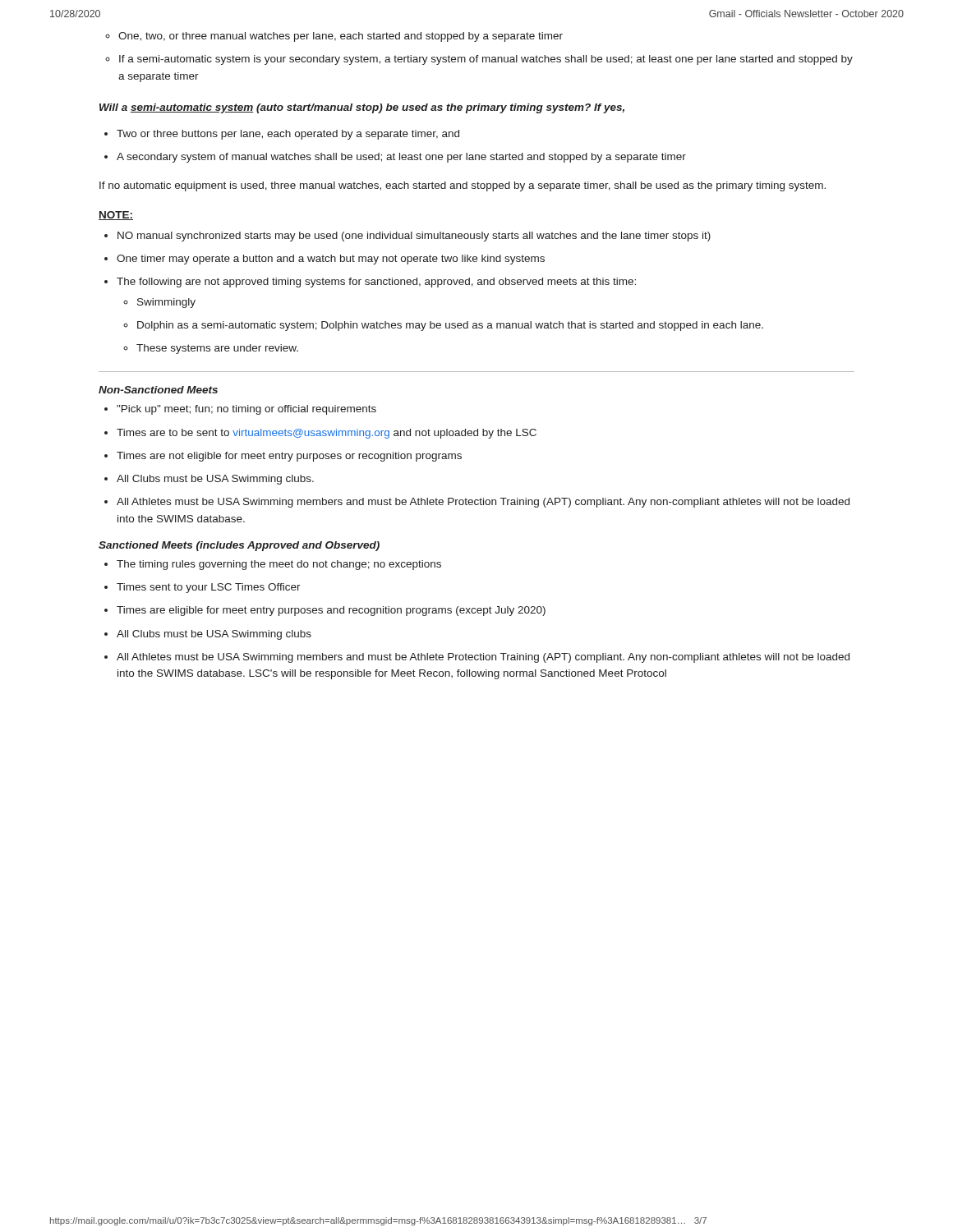Locate the list item with the text "Times sent to your"
This screenshot has height=1232, width=953.
209,588
